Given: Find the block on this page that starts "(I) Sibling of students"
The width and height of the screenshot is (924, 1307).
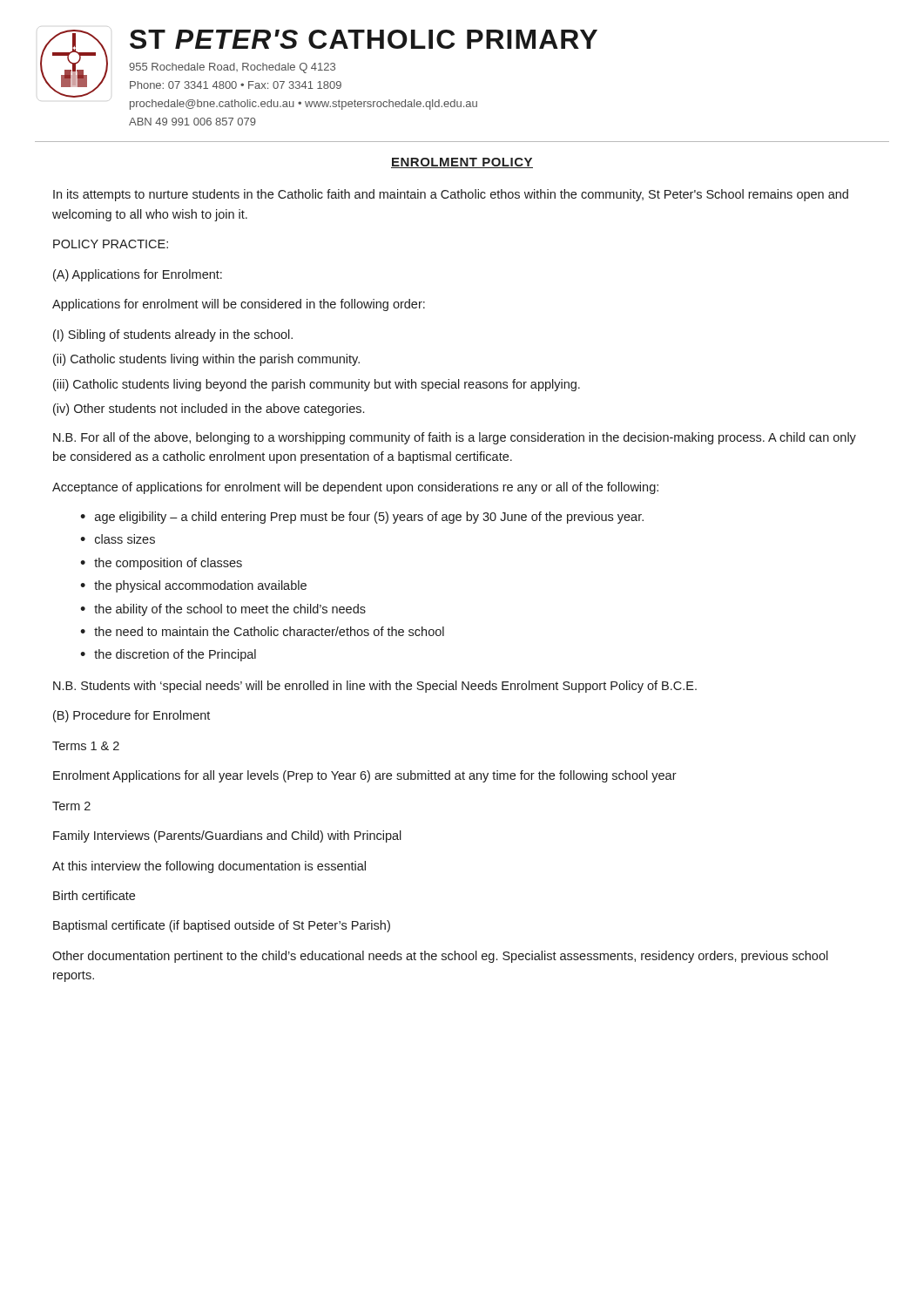Looking at the screenshot, I should tap(173, 334).
